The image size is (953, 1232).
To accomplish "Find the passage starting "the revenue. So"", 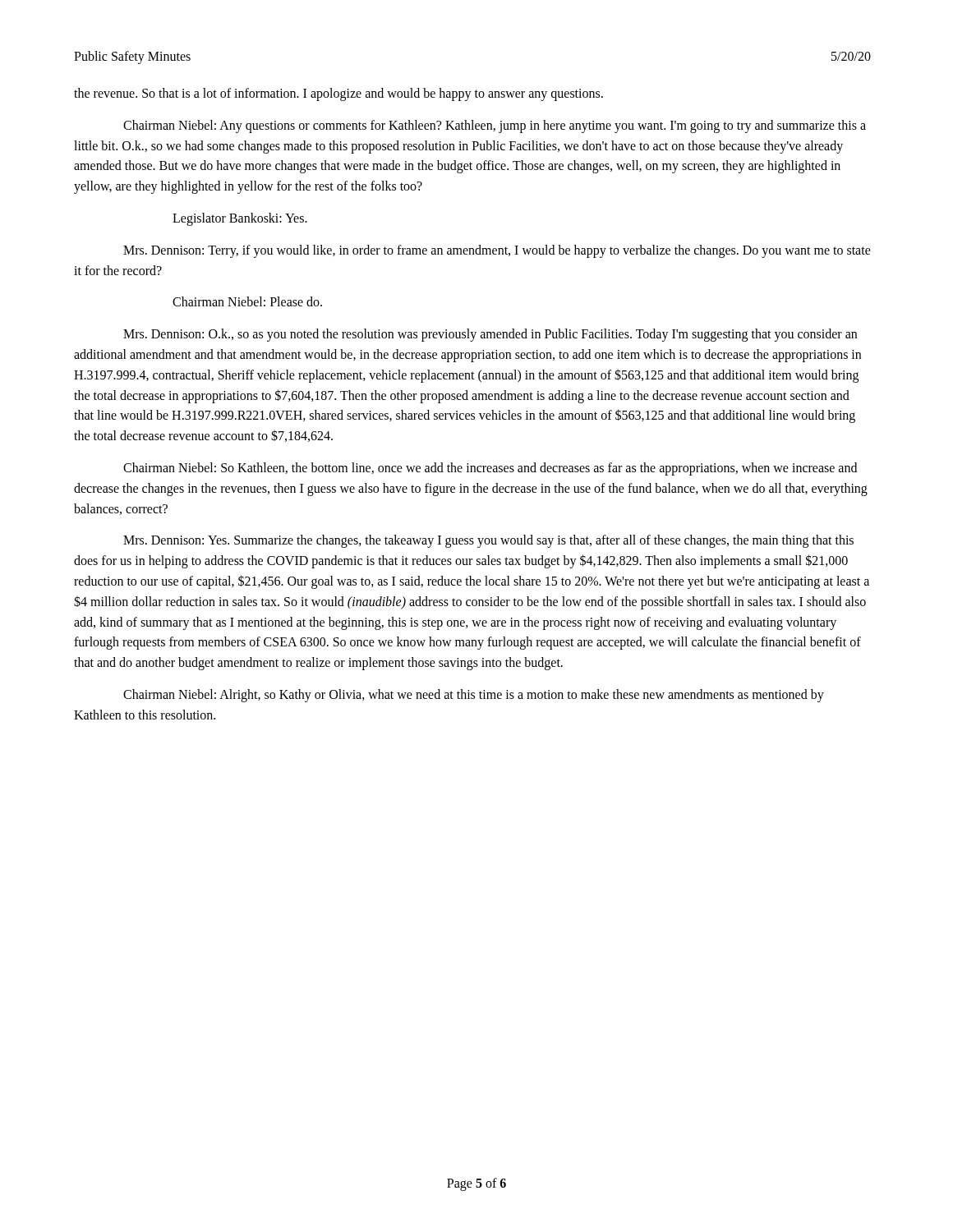I will tap(339, 93).
